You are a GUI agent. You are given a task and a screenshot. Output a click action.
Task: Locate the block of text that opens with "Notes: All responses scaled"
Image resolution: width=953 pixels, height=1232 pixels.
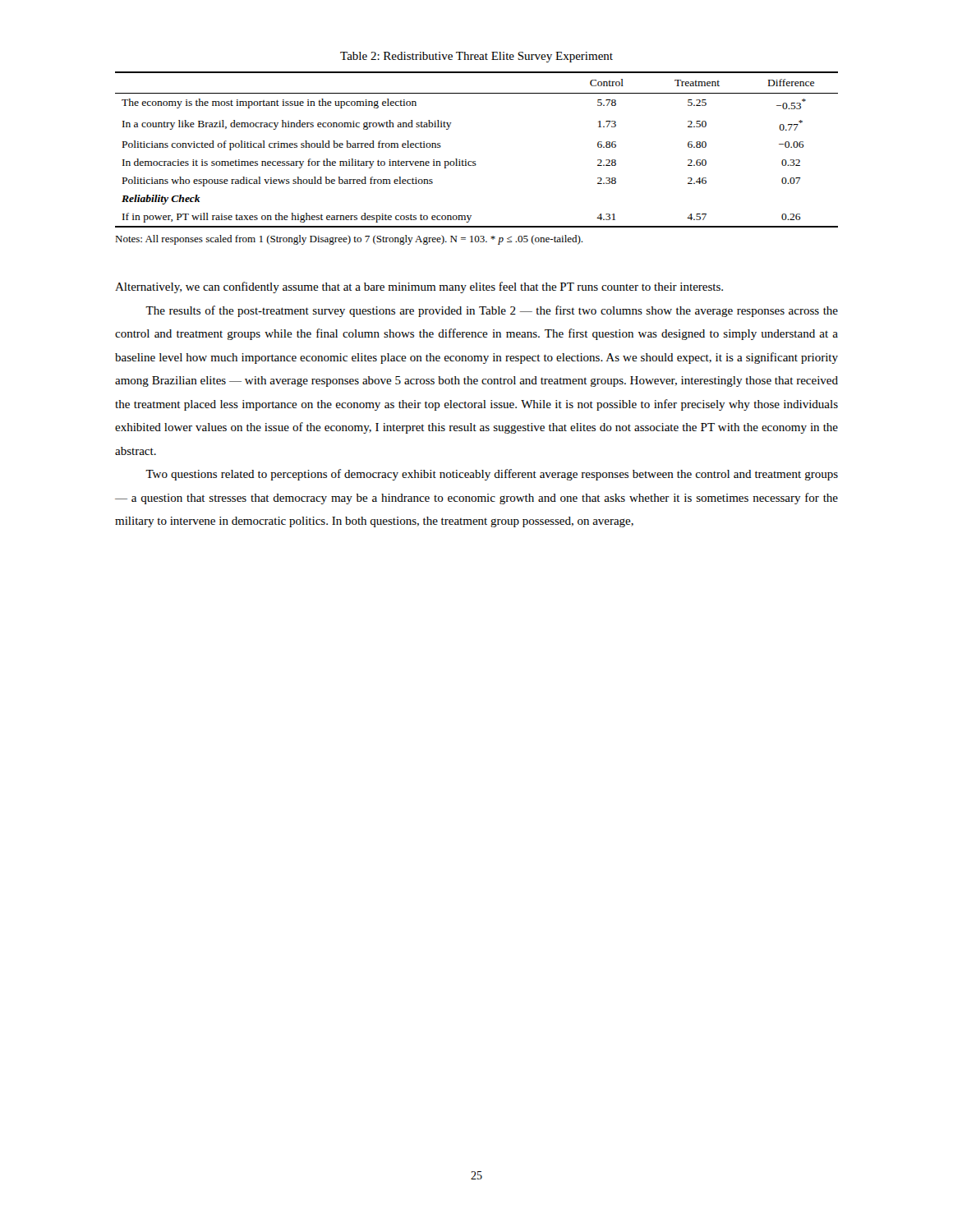pyautogui.click(x=349, y=239)
